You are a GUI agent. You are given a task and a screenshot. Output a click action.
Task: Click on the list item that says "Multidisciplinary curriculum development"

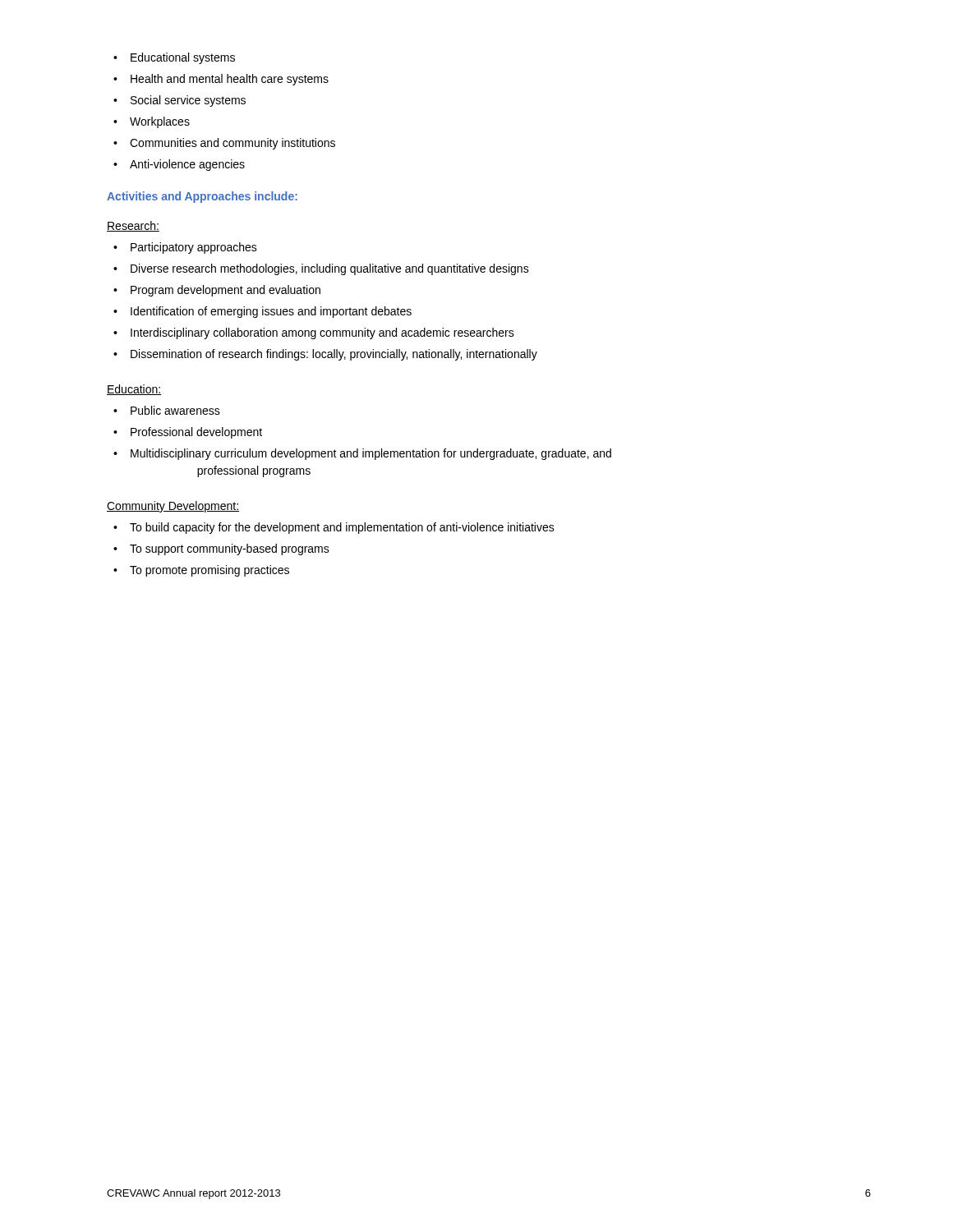click(x=448, y=462)
